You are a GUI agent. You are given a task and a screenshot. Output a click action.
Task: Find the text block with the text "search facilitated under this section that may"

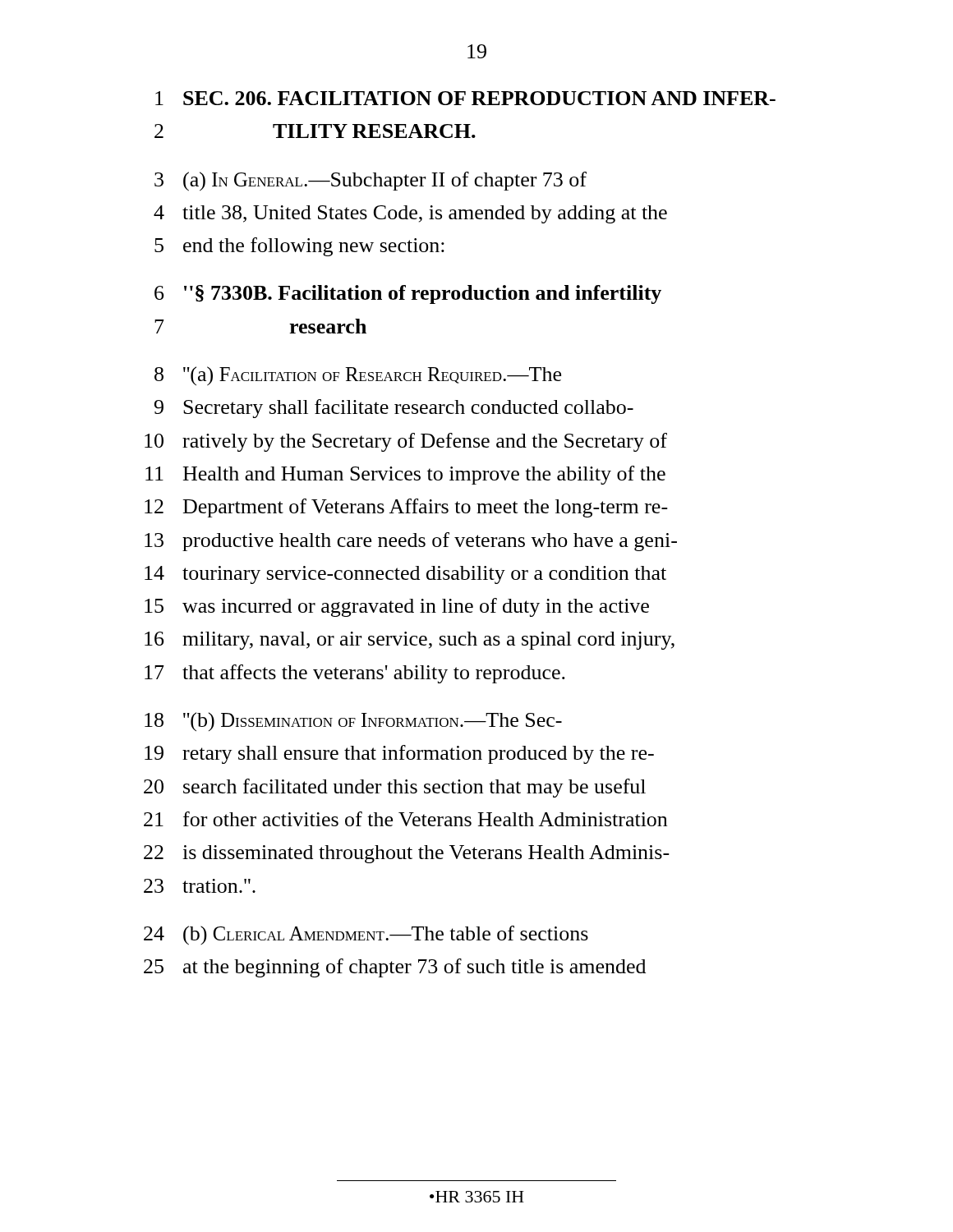pyautogui.click(x=414, y=786)
